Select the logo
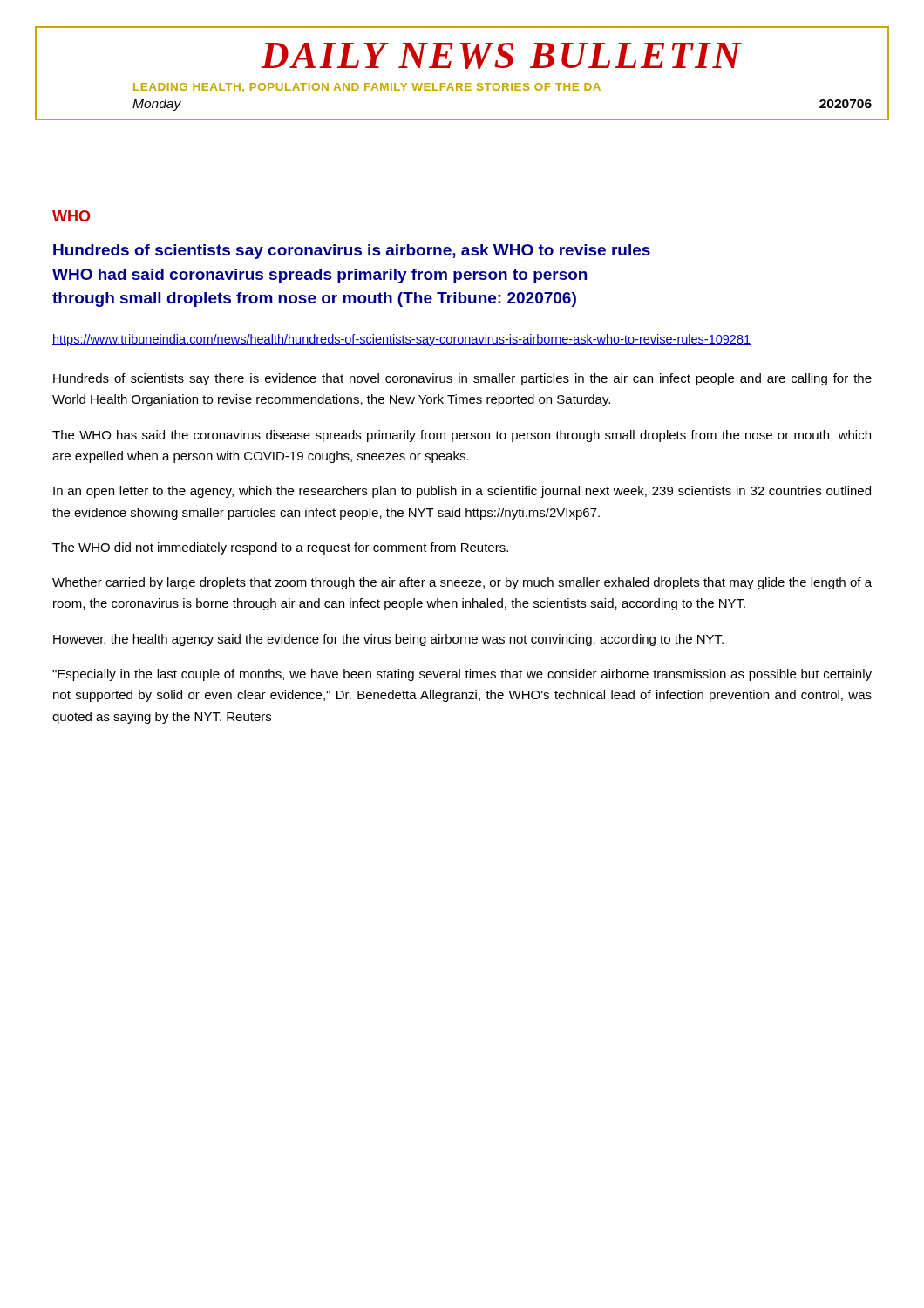 [x=74, y=61]
